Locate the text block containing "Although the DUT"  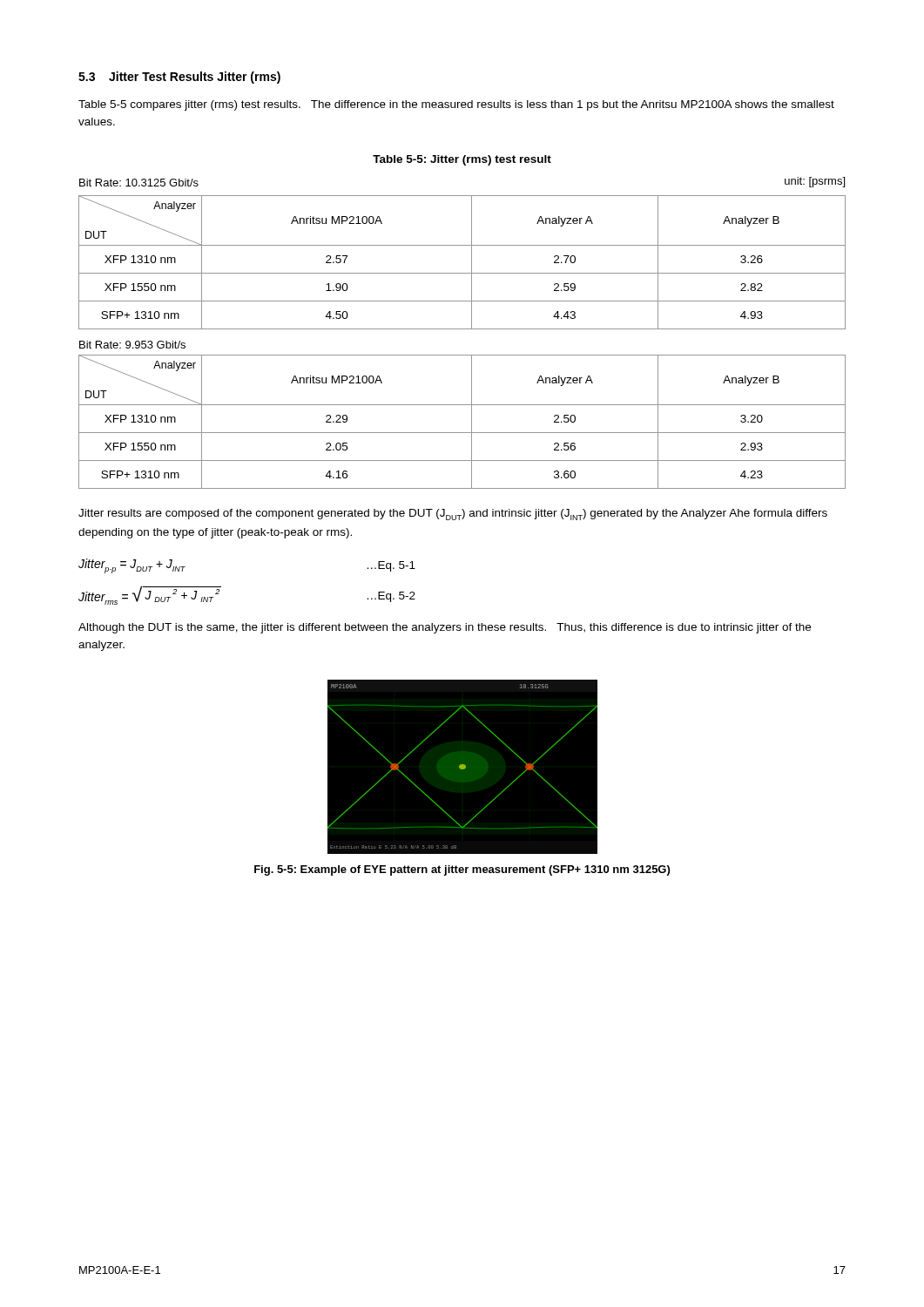click(x=445, y=635)
